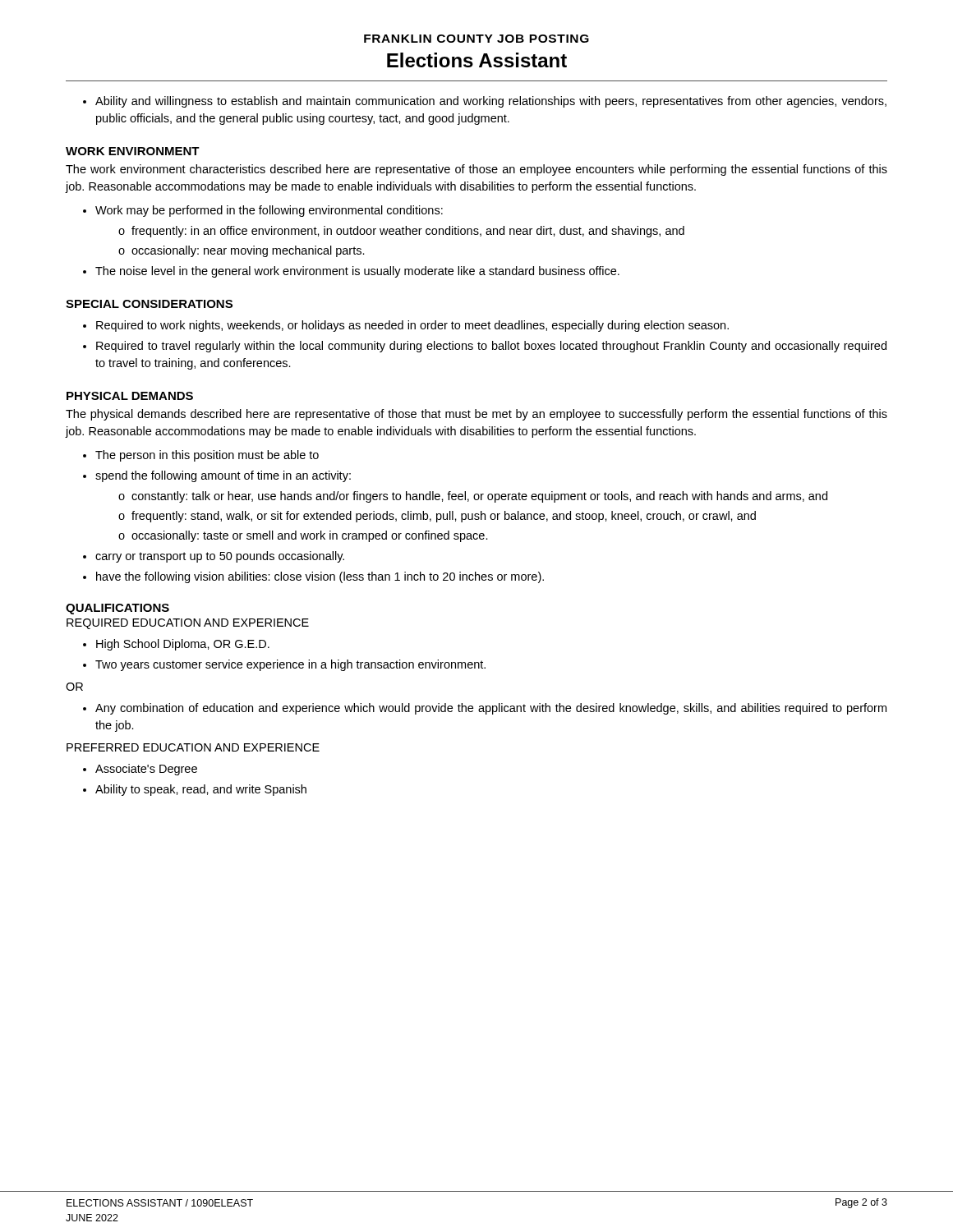Click the passage that begins "Ability to speak,"
The image size is (953, 1232).
coord(201,790)
